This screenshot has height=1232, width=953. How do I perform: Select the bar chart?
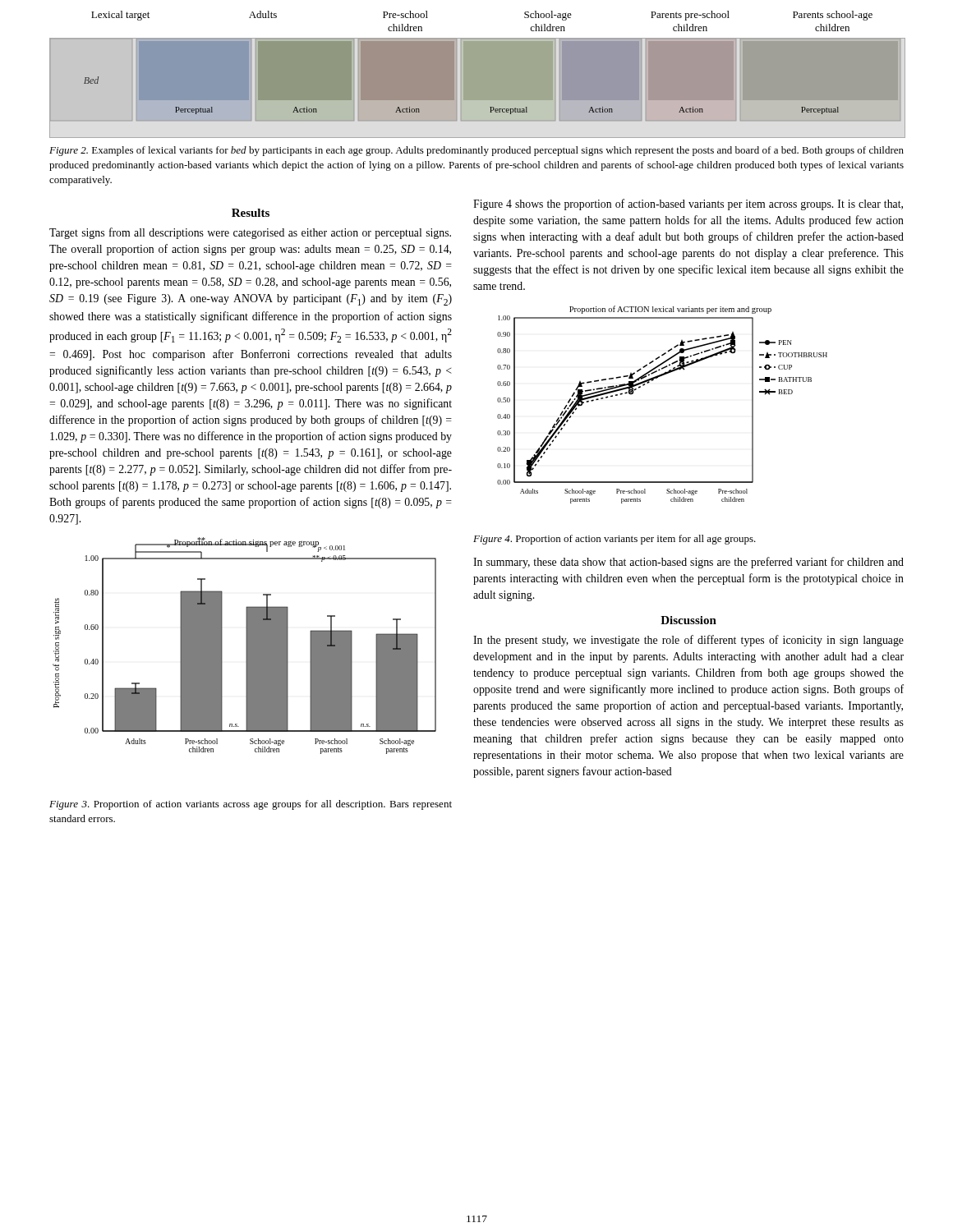coord(251,663)
